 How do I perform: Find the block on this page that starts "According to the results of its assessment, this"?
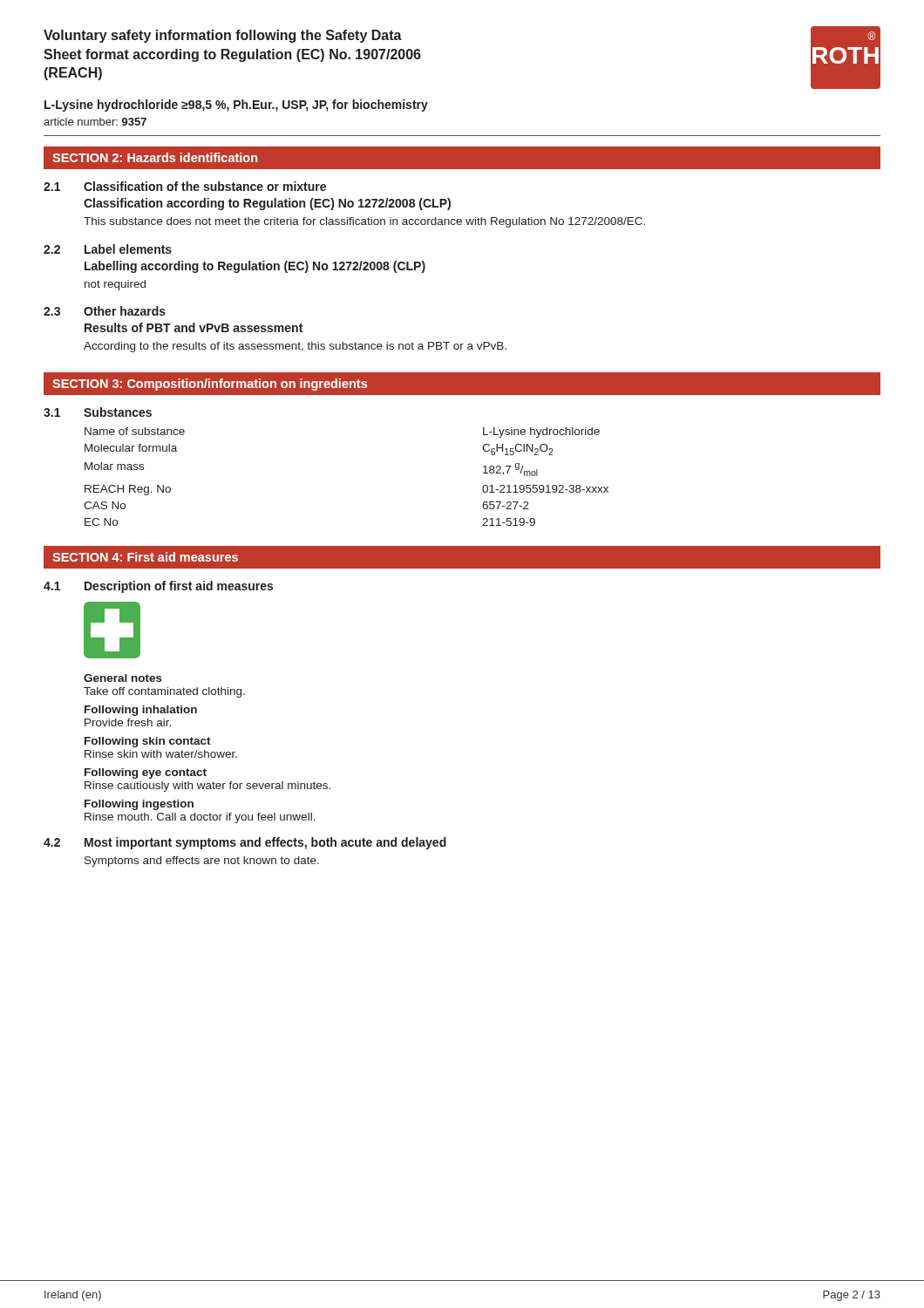pos(295,346)
